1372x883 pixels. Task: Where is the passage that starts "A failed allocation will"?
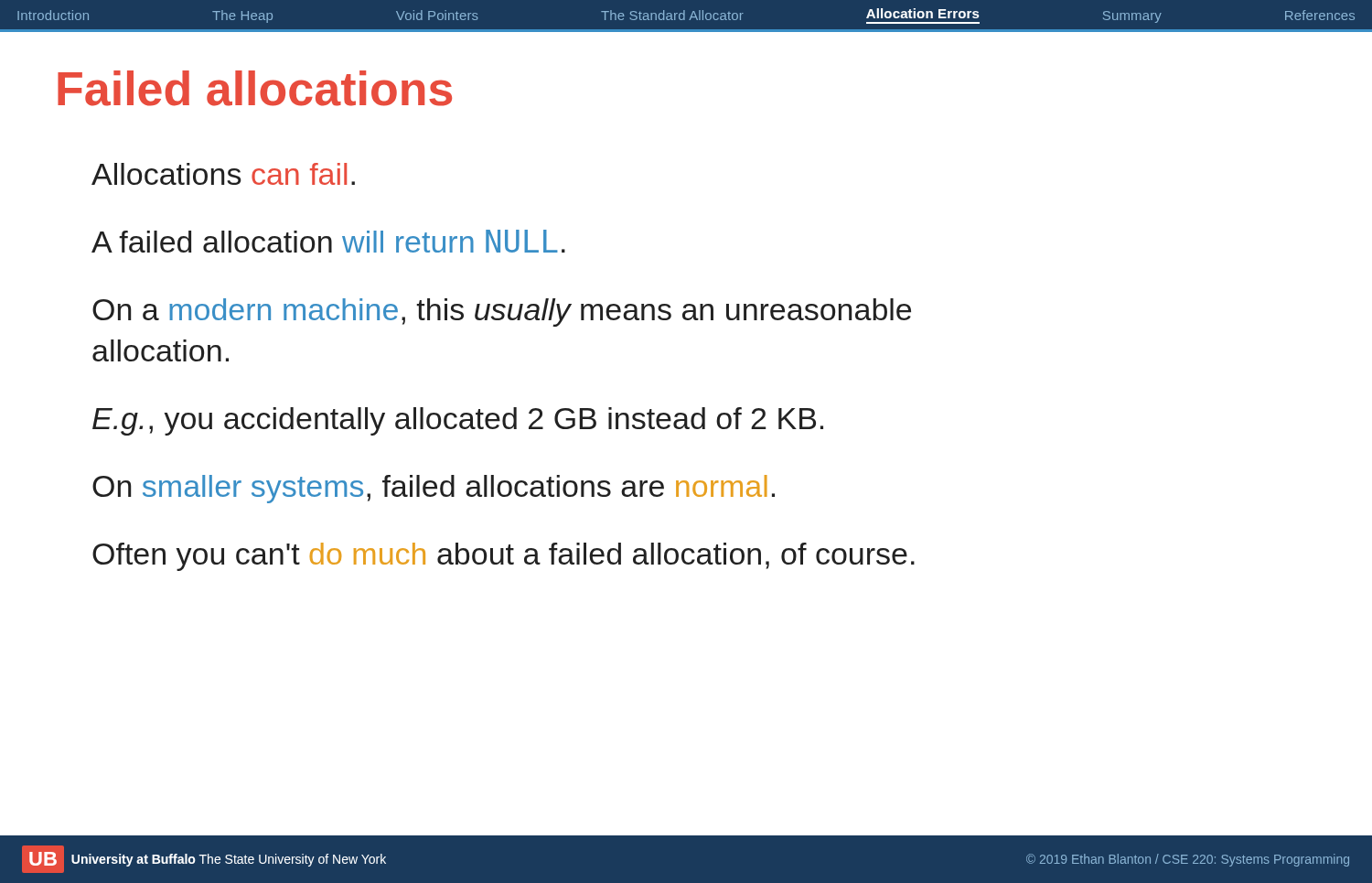pos(329,241)
